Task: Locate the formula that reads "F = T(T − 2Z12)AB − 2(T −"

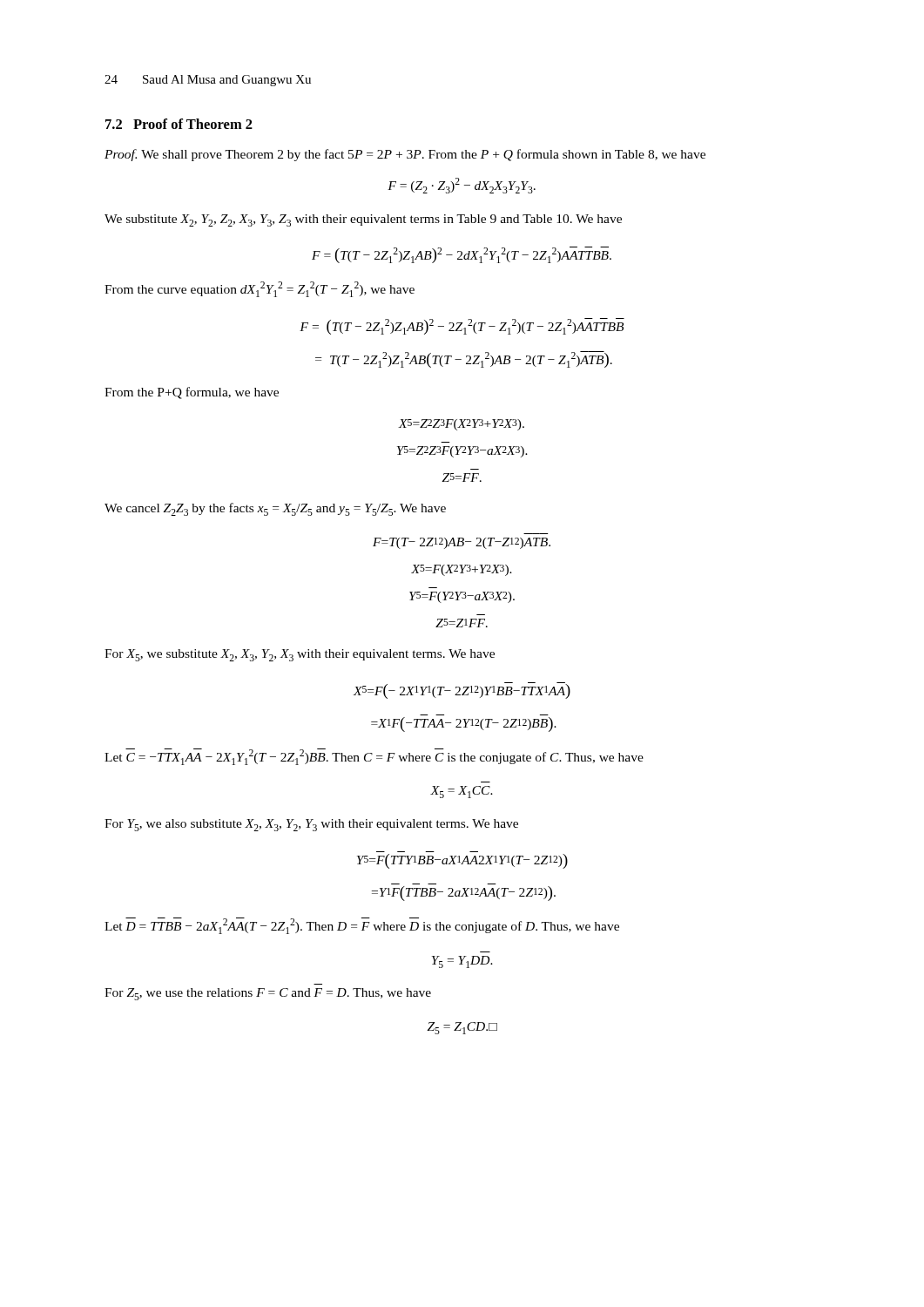Action: click(462, 582)
